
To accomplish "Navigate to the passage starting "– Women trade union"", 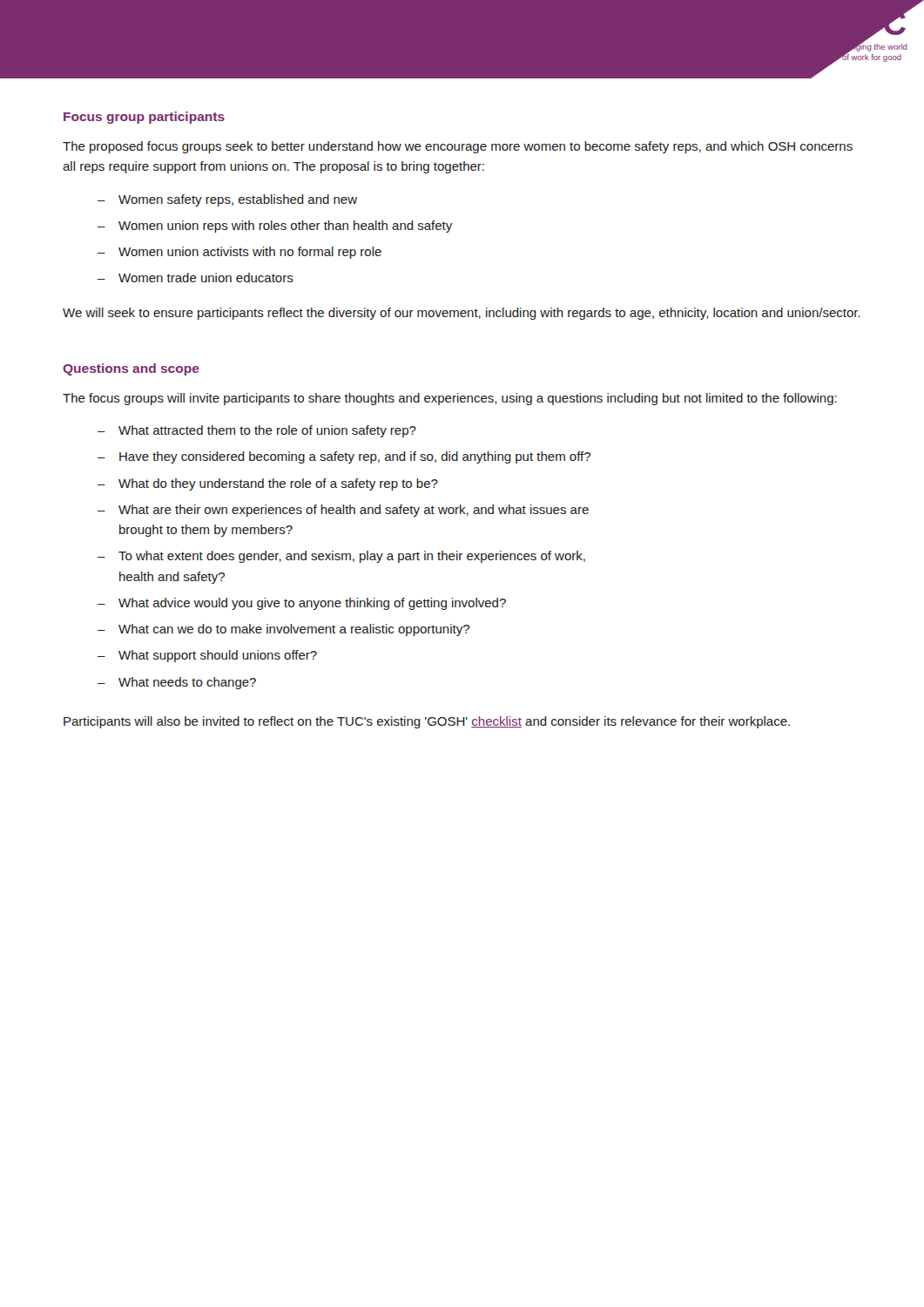I will [x=195, y=278].
